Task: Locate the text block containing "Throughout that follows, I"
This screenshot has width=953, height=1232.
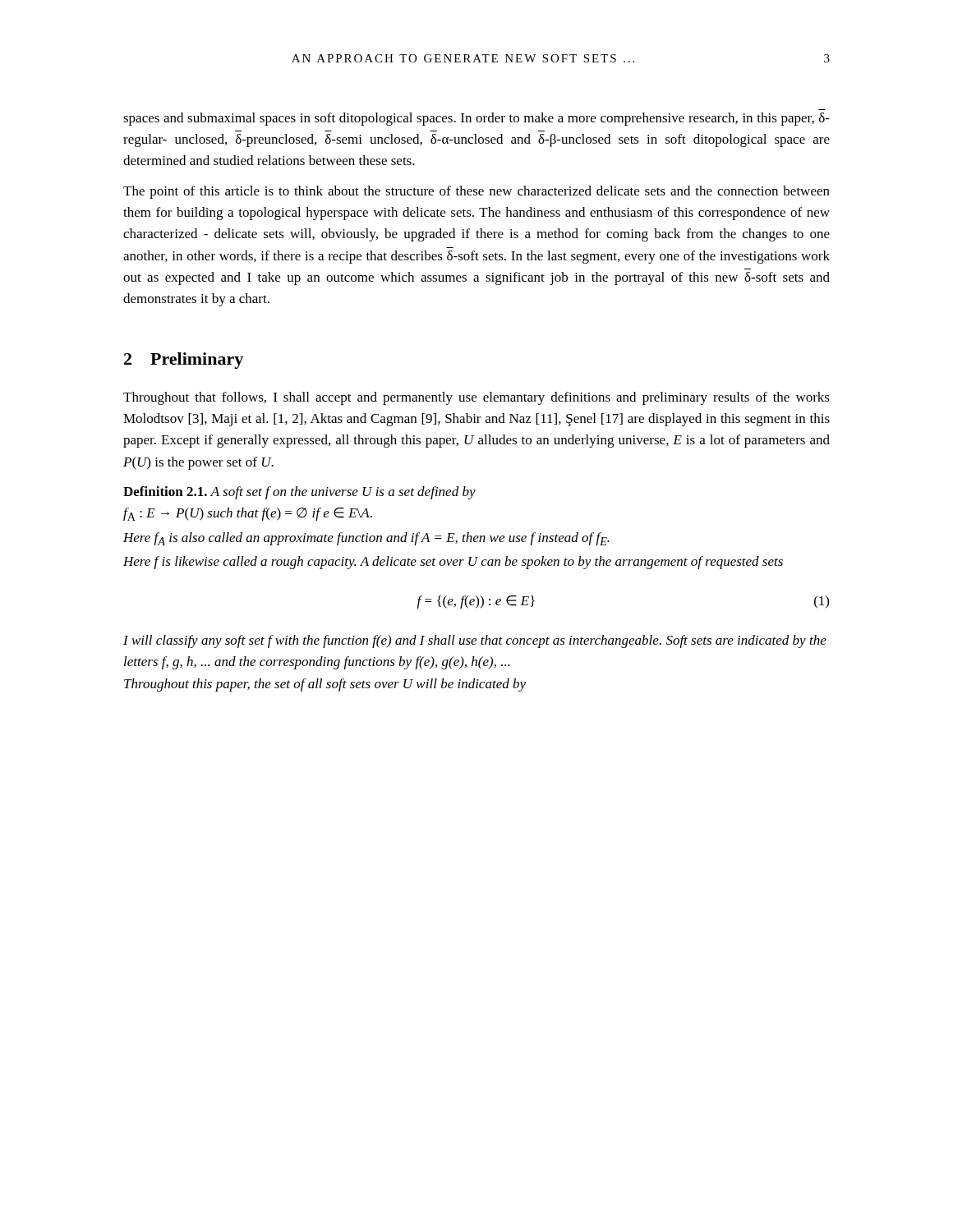Action: coord(476,429)
